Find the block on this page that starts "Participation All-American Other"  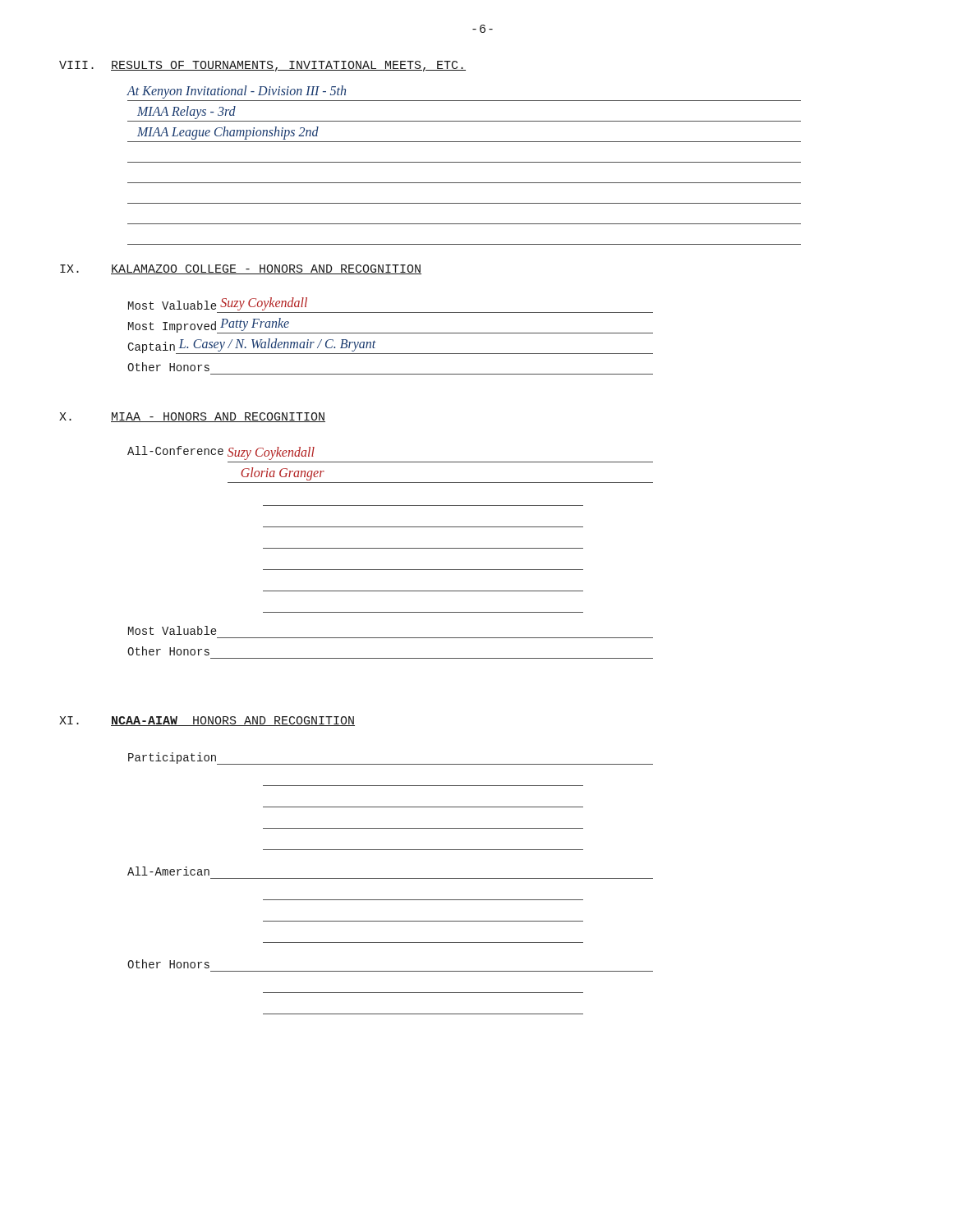click(390, 881)
